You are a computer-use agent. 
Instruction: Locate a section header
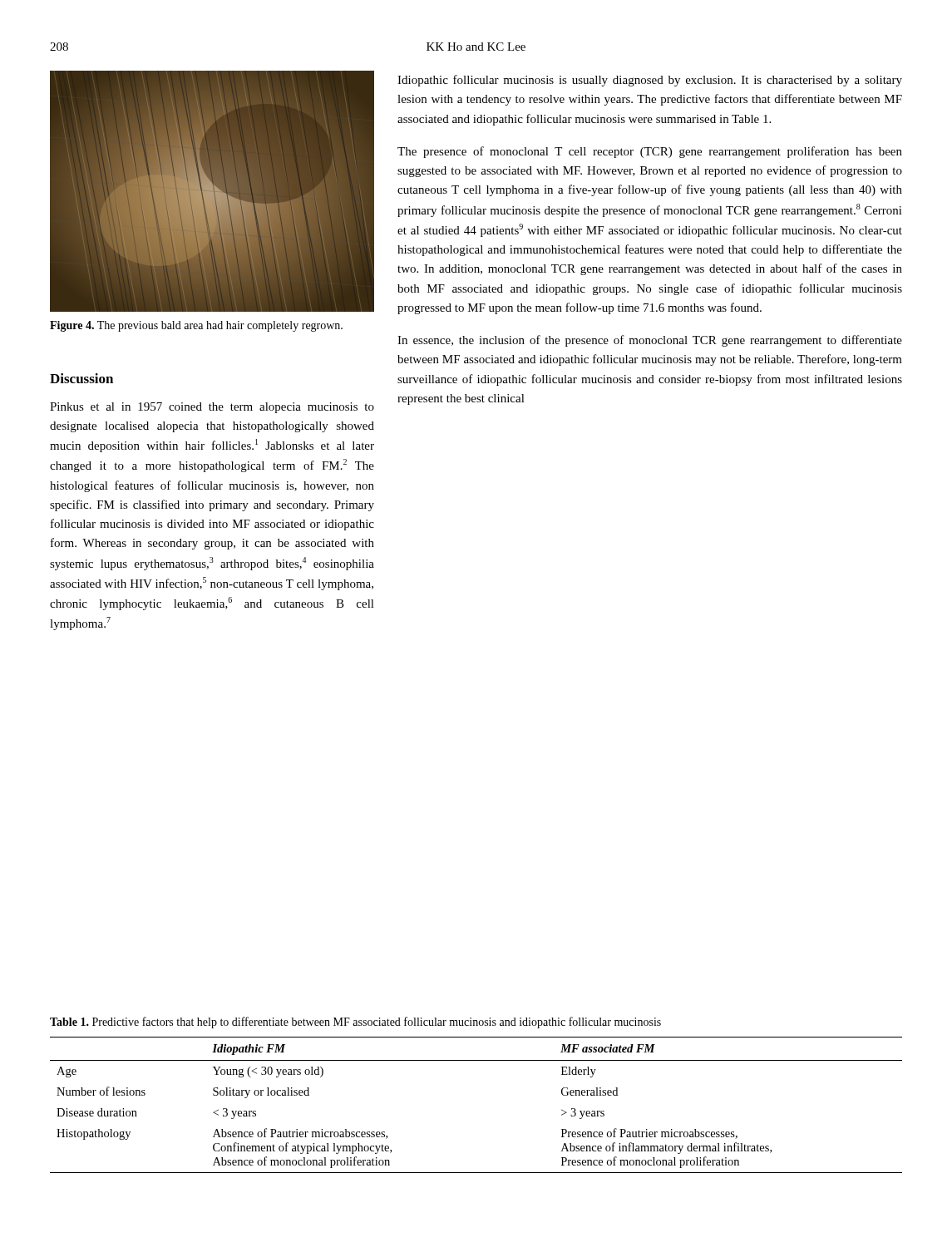coord(82,378)
